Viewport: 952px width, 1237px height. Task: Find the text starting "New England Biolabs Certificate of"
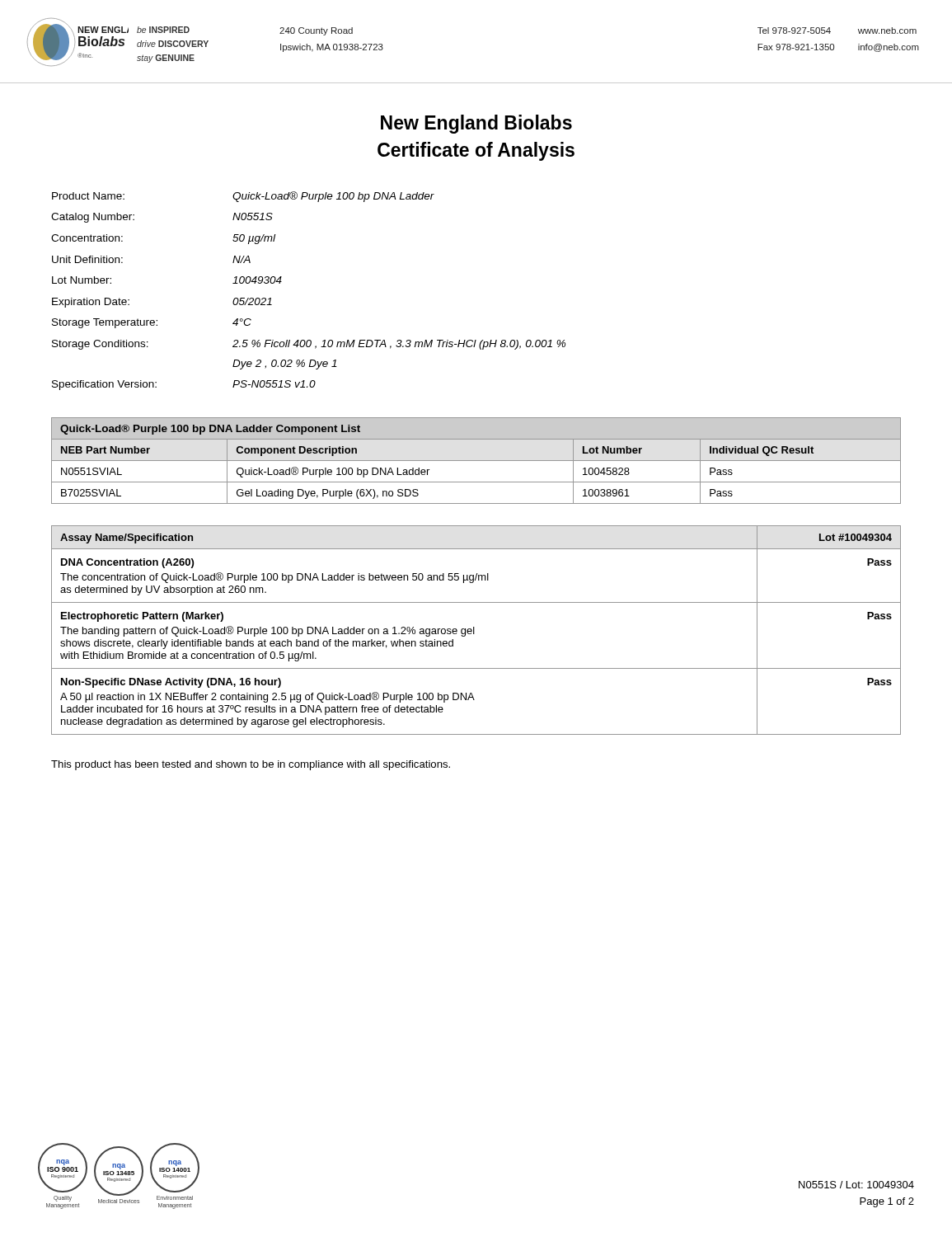pos(476,137)
